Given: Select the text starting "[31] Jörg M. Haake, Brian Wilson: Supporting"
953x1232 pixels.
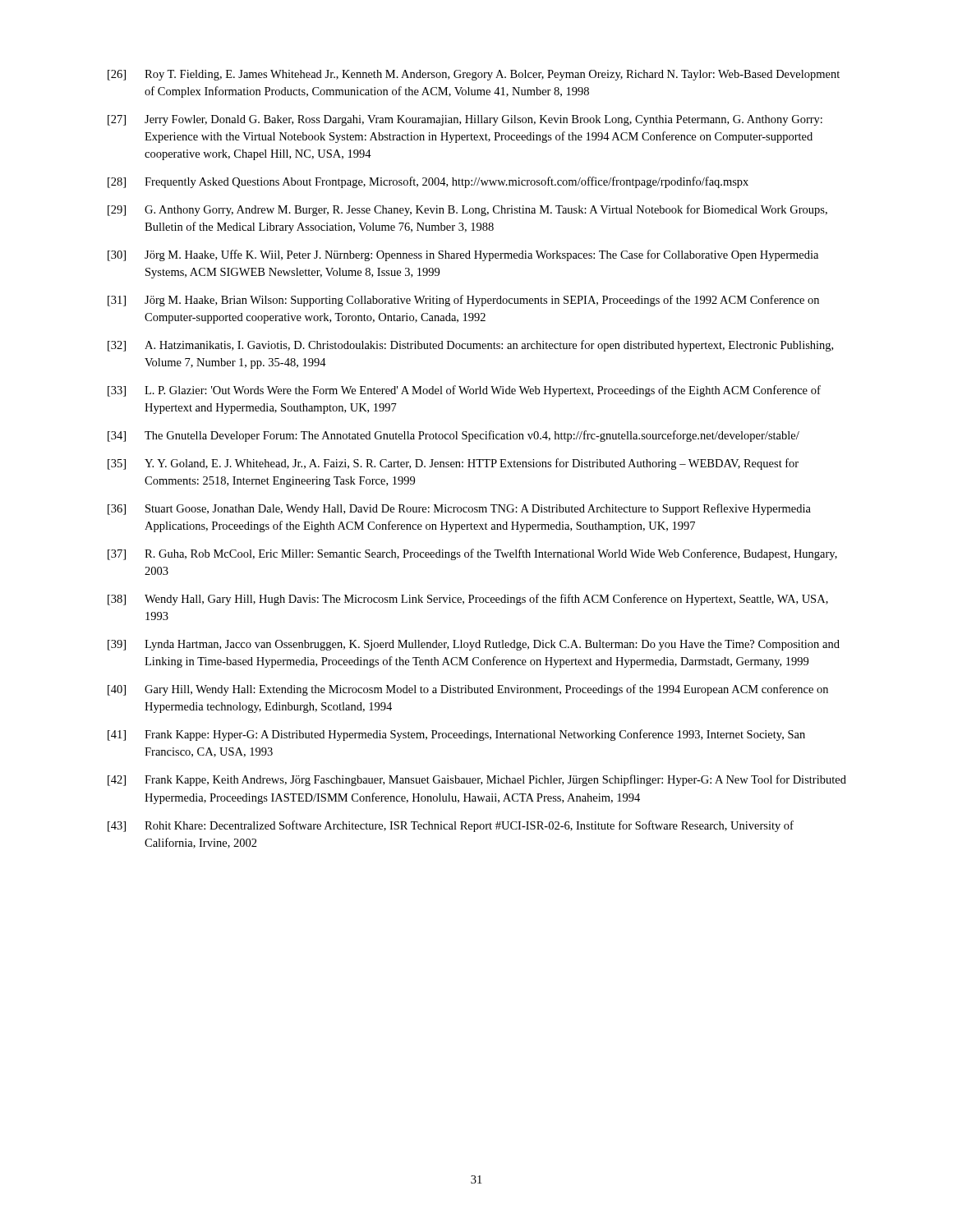Looking at the screenshot, I should tap(476, 309).
